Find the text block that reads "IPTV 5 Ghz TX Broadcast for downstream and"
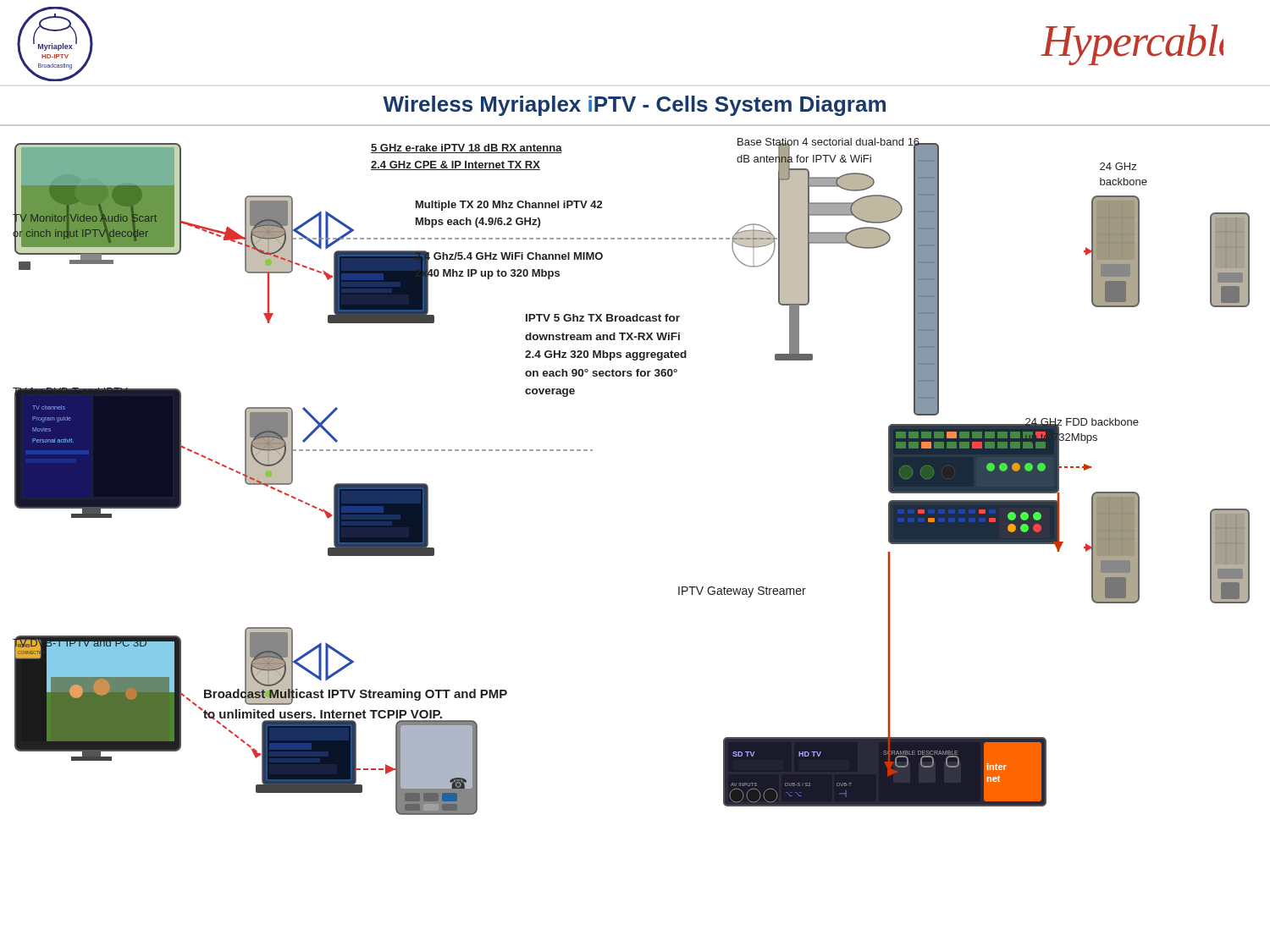The image size is (1270, 952). [606, 354]
